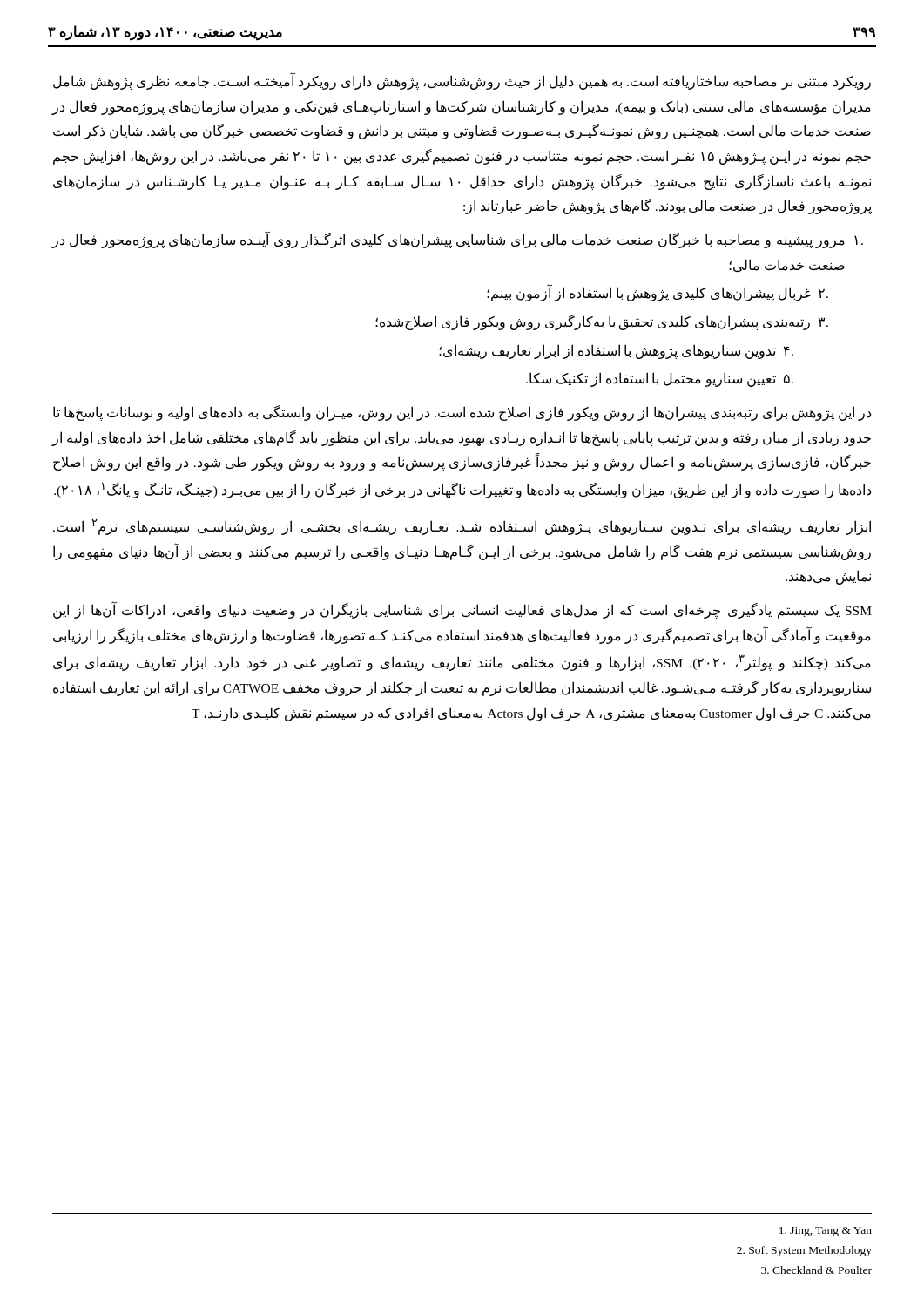Point to the block beginning "۴. تدوین سناریوهای"
924x1307 pixels.
pyautogui.click(x=616, y=352)
